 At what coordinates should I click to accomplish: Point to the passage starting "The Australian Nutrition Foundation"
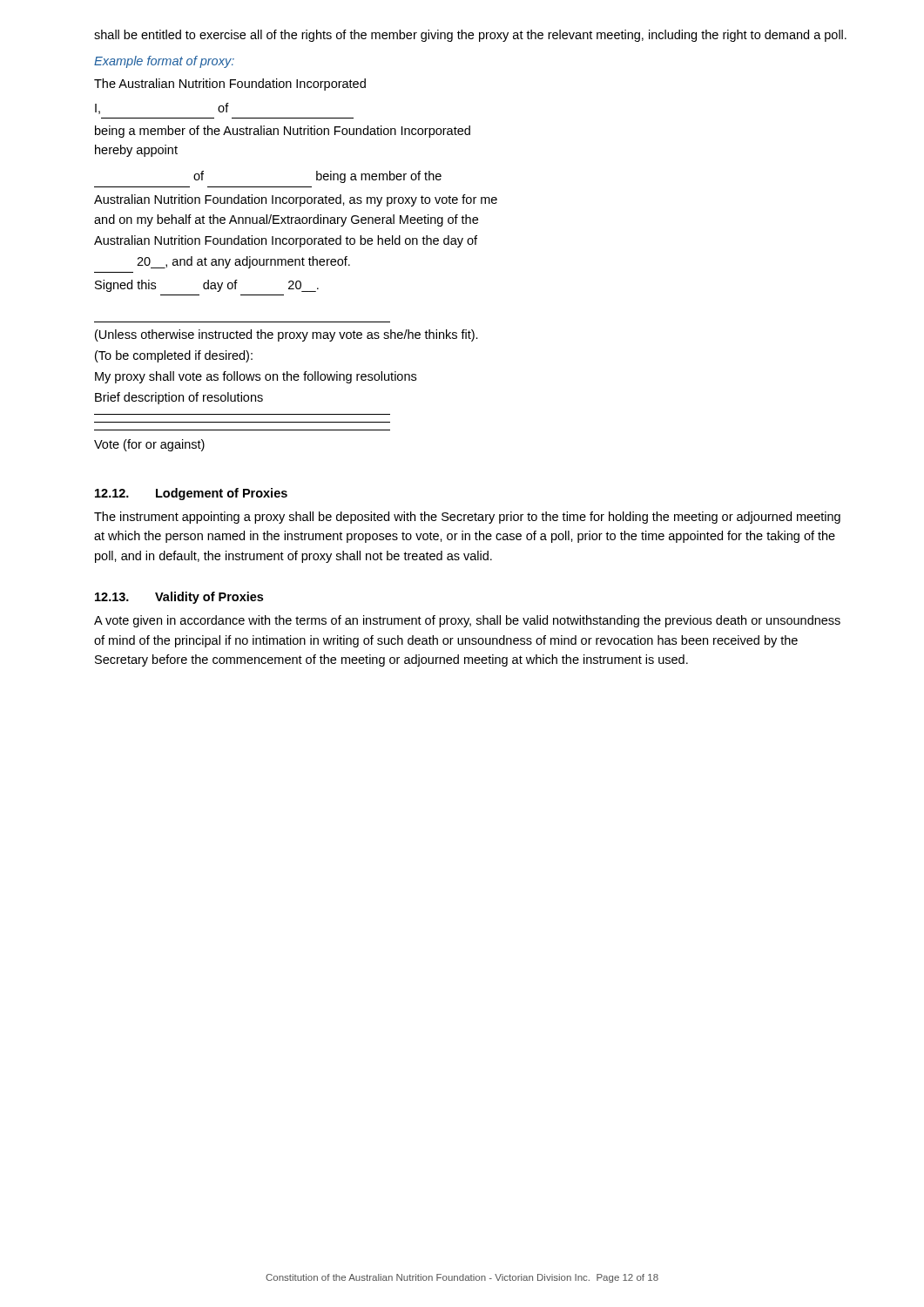click(230, 83)
